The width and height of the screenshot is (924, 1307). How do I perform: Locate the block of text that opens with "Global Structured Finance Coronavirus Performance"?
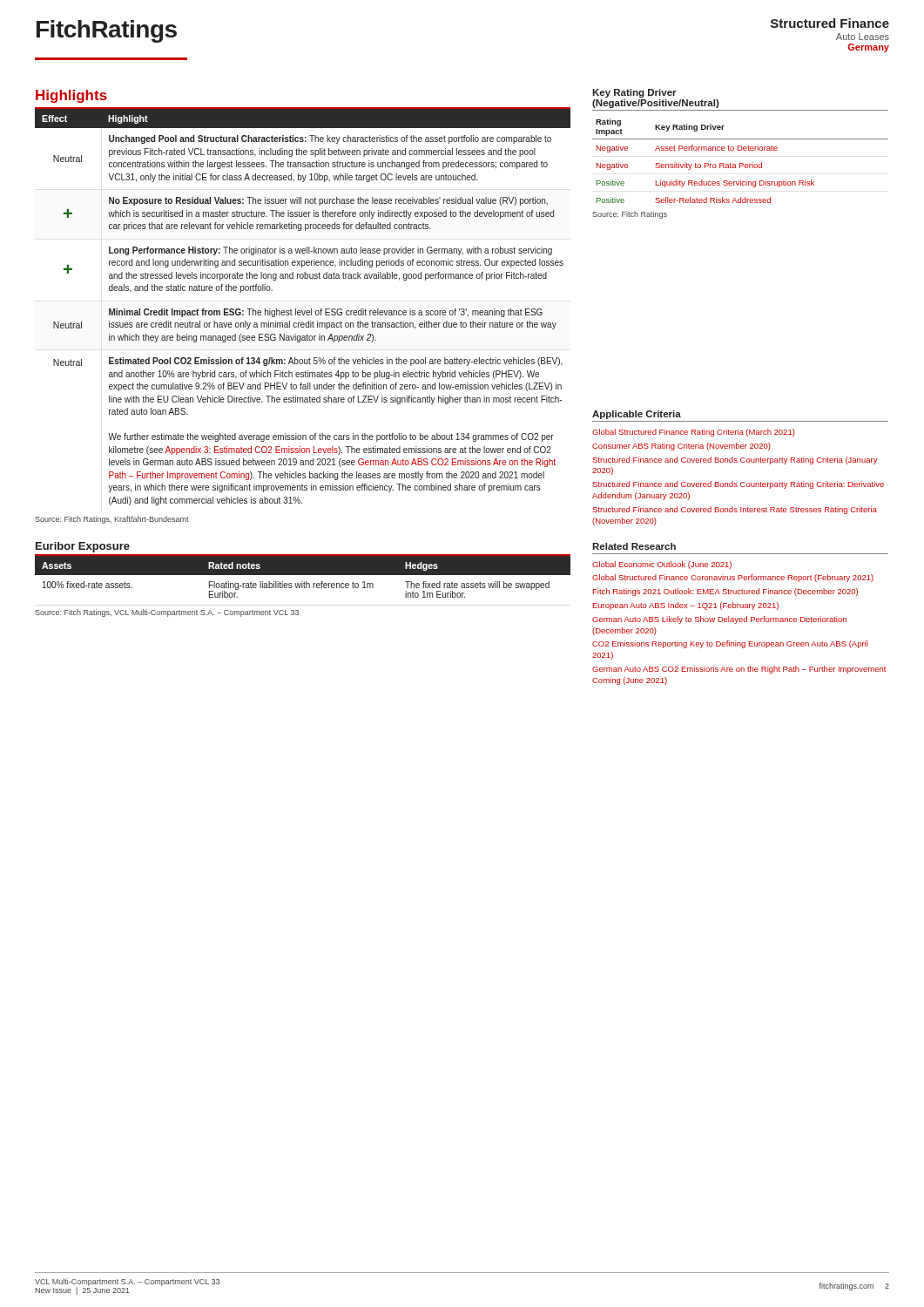click(740, 578)
